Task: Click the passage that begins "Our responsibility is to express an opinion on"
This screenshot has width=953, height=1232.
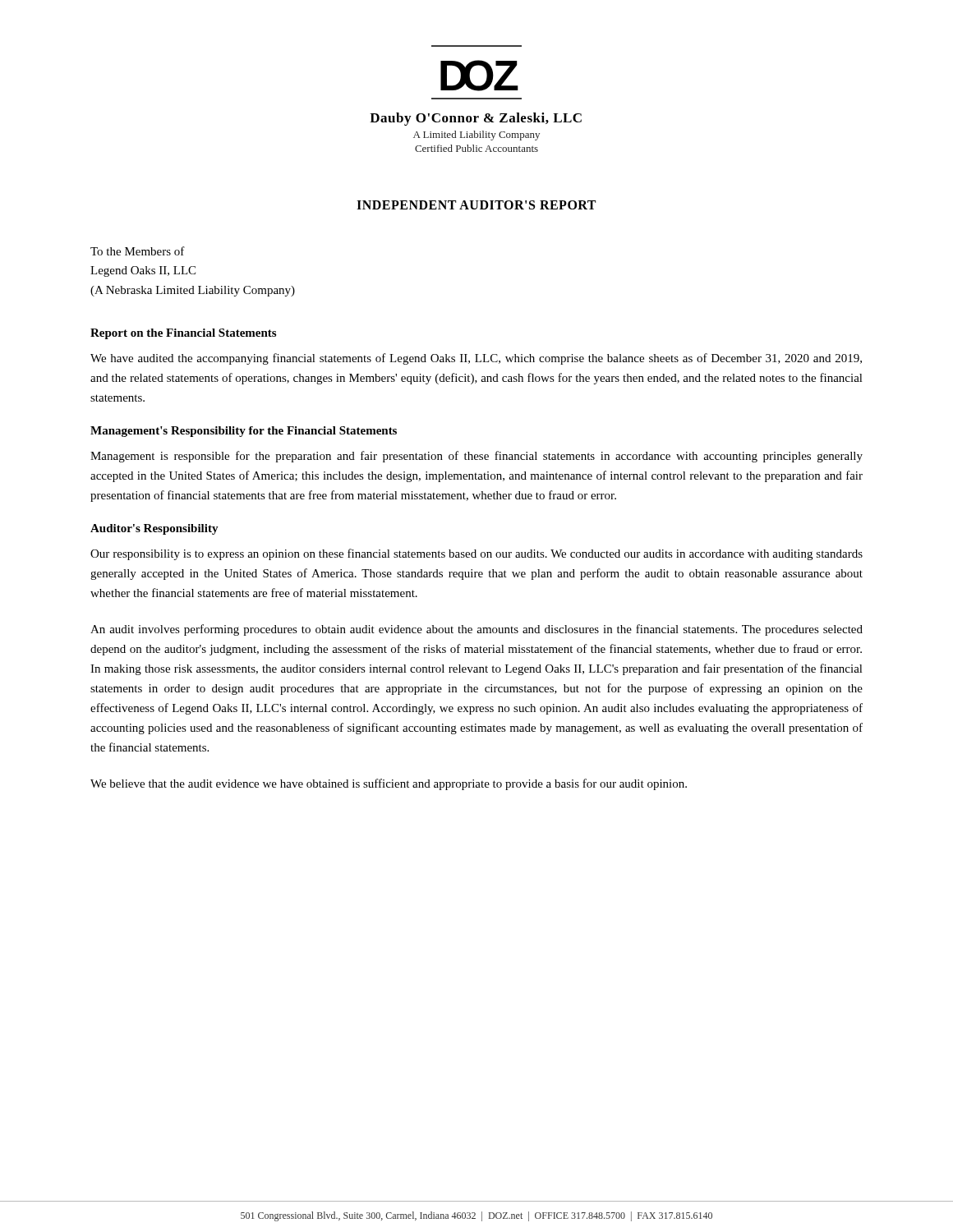Action: [x=476, y=573]
